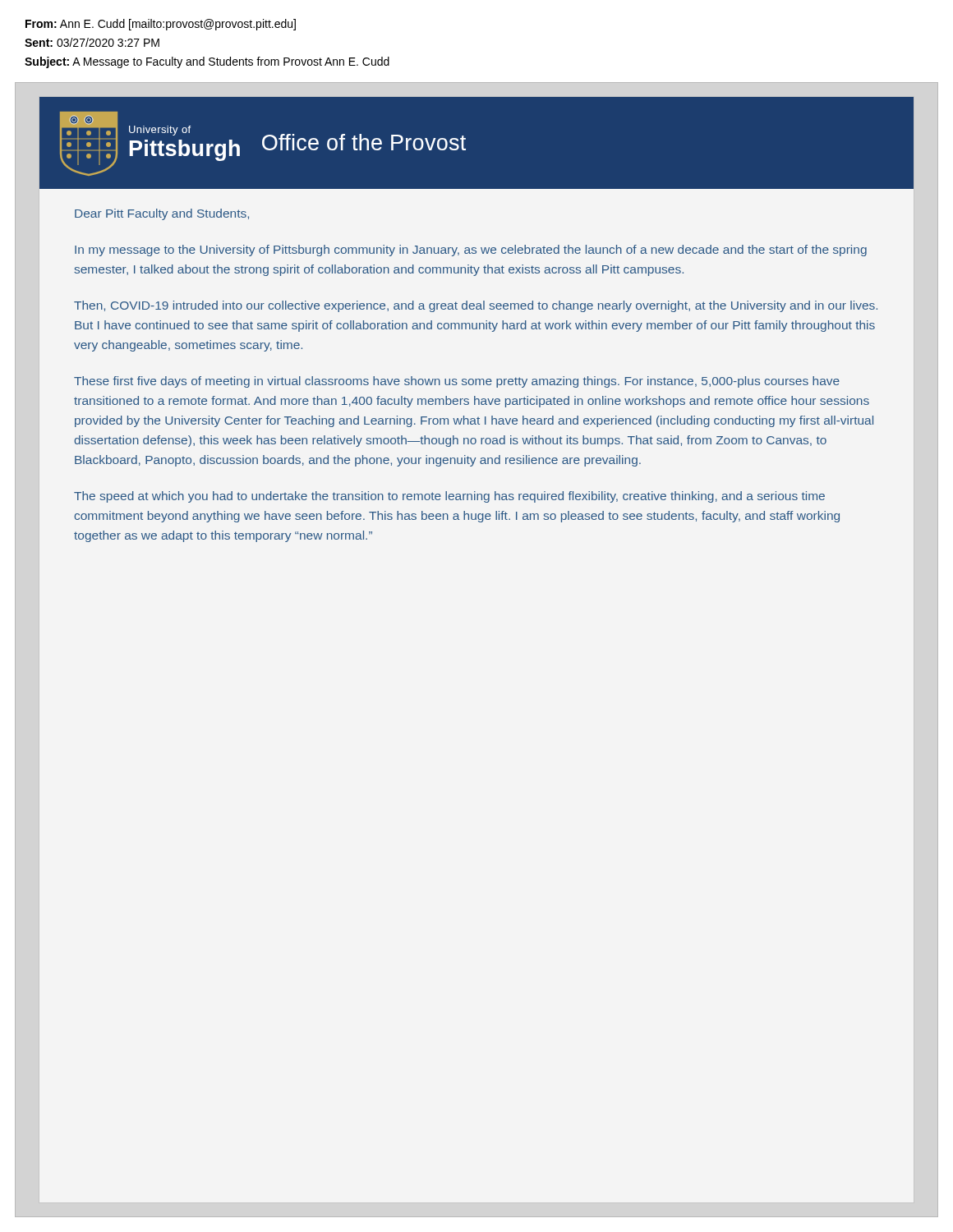
Task: Find the block on this page that starts "Dear Pitt Faculty and"
Action: (162, 213)
